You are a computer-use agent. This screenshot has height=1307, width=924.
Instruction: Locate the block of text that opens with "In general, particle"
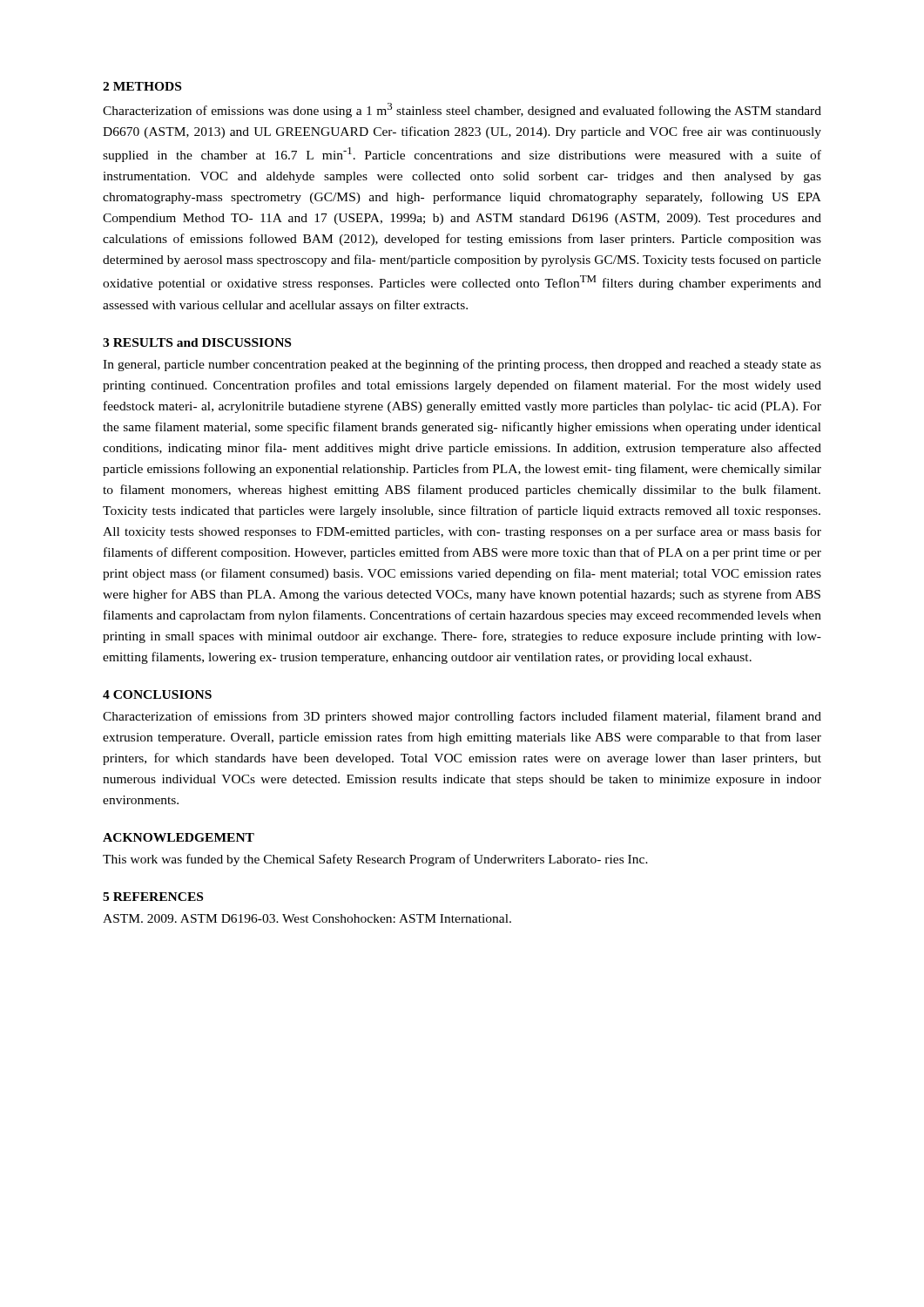[462, 510]
